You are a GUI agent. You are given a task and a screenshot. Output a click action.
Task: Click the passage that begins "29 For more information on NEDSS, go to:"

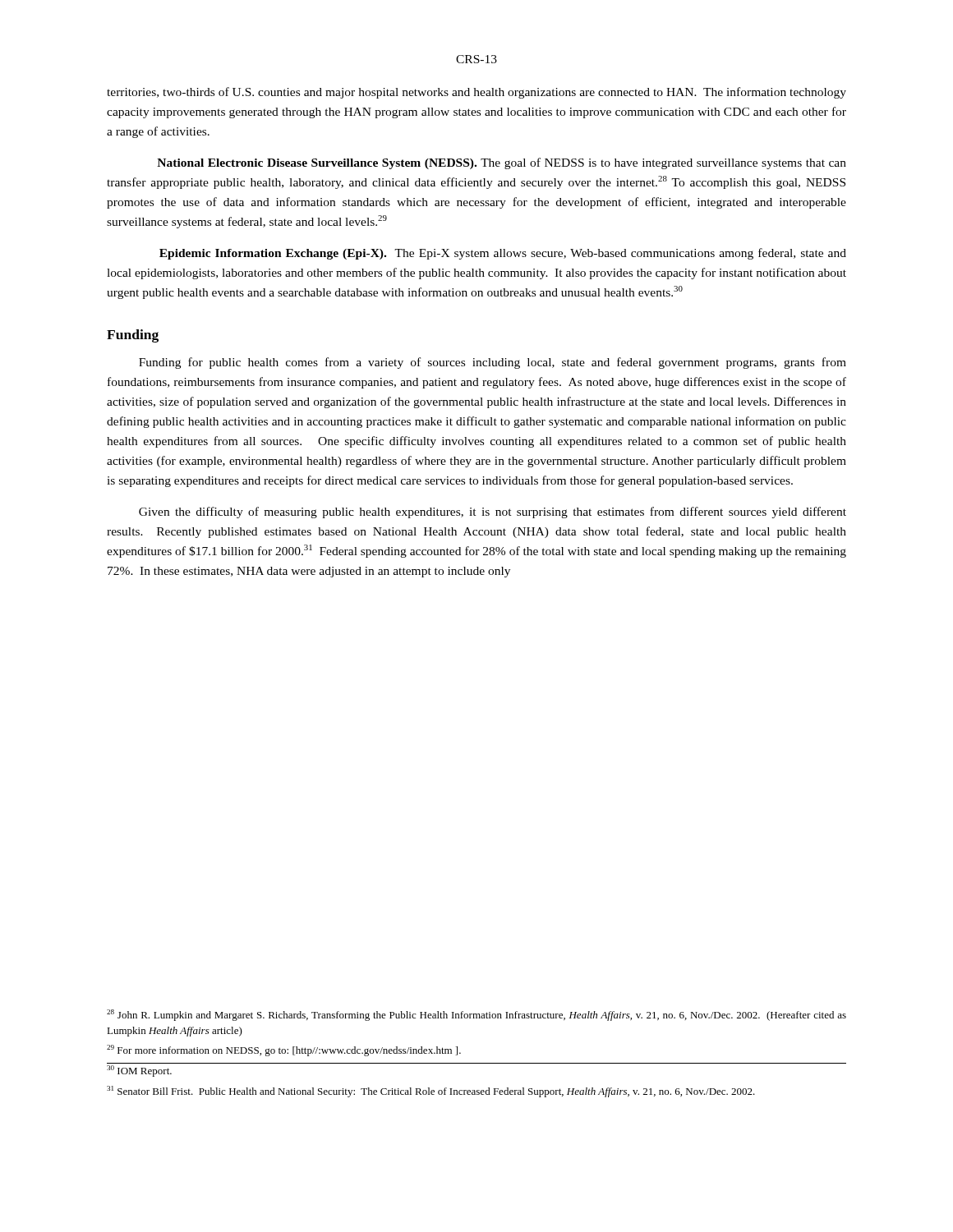pos(284,1050)
